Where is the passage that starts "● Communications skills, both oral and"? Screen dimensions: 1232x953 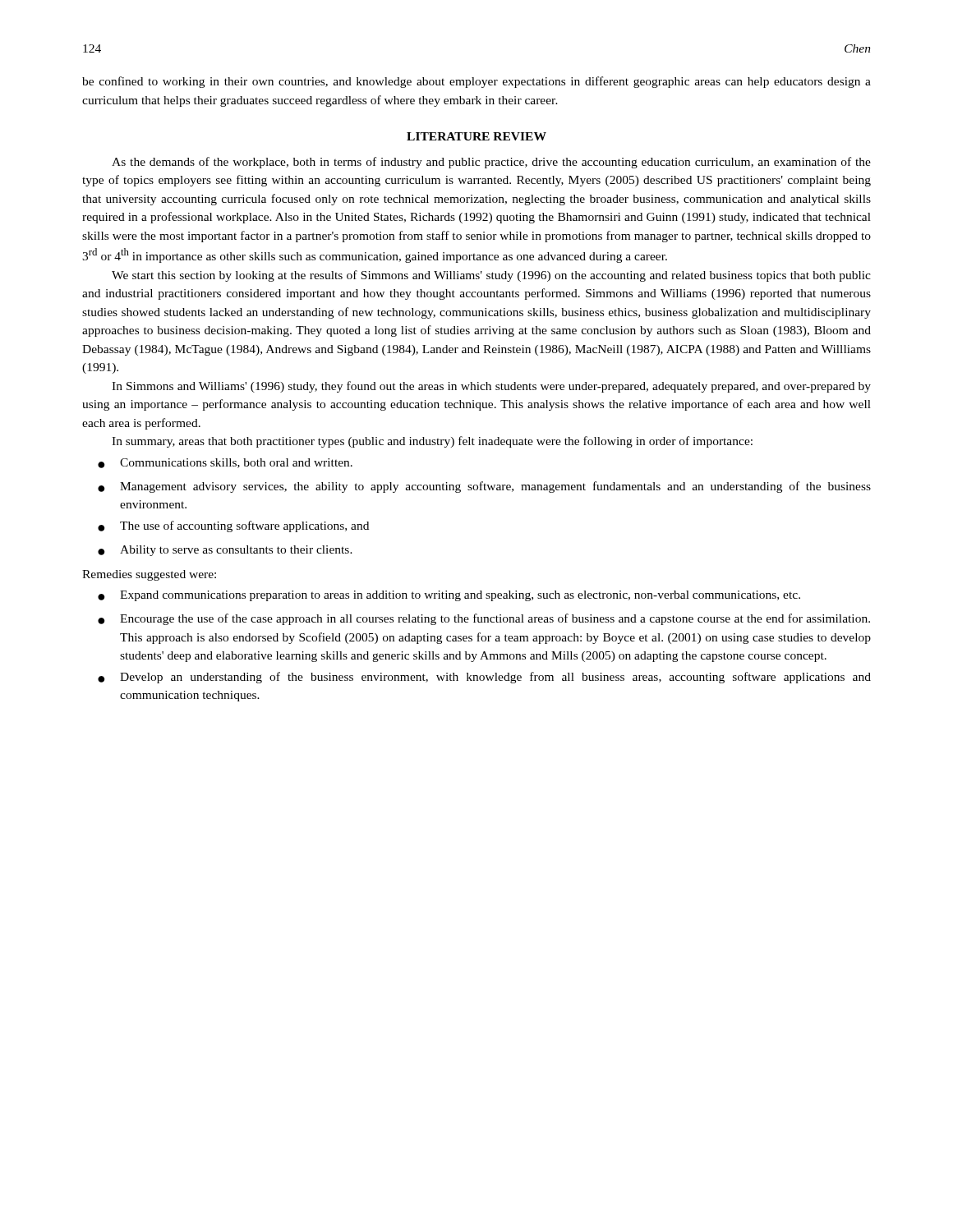tap(225, 463)
